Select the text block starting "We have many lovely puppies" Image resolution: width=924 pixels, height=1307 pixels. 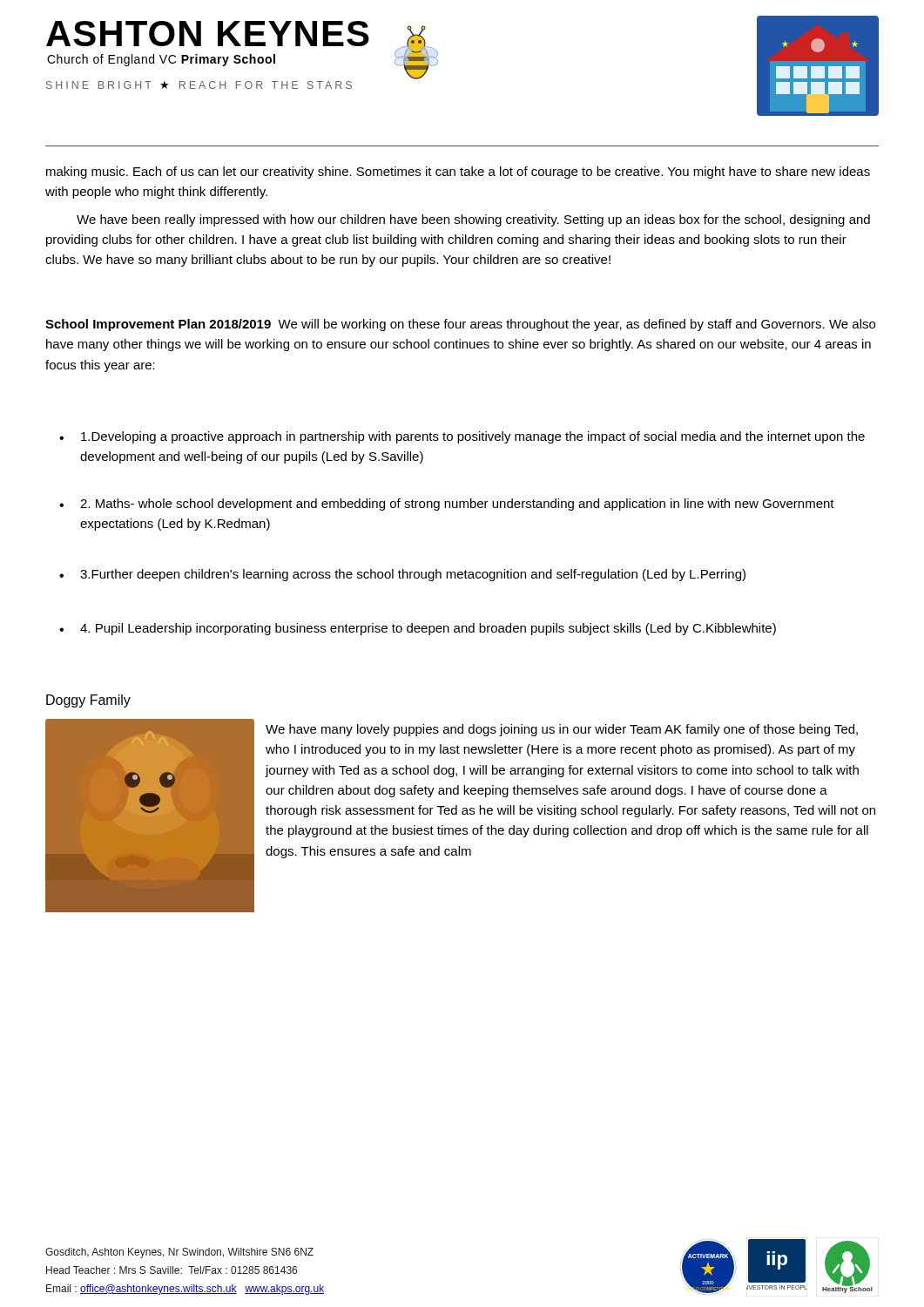[x=571, y=790]
